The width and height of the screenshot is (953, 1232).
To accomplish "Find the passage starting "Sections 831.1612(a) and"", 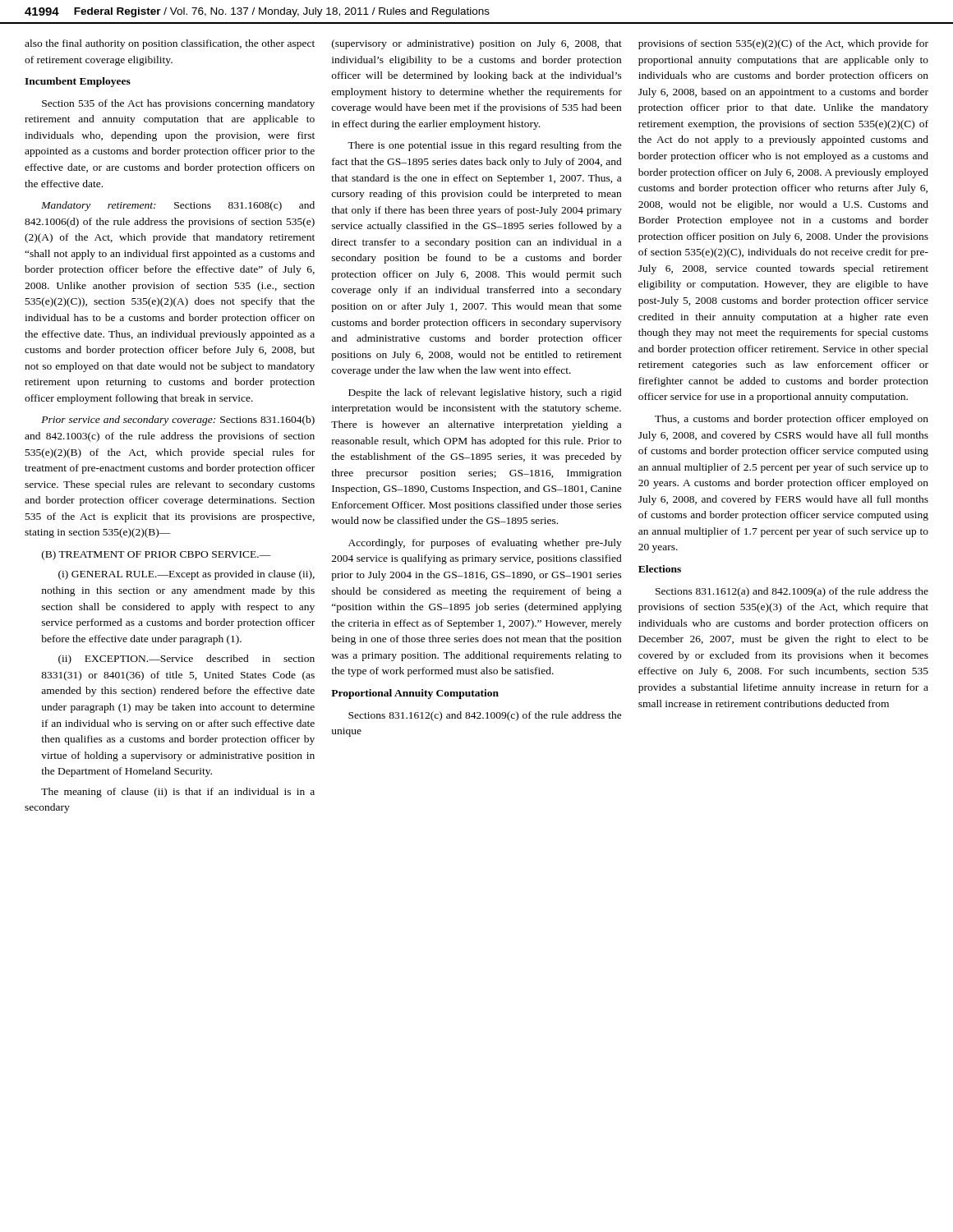I will (x=783, y=647).
